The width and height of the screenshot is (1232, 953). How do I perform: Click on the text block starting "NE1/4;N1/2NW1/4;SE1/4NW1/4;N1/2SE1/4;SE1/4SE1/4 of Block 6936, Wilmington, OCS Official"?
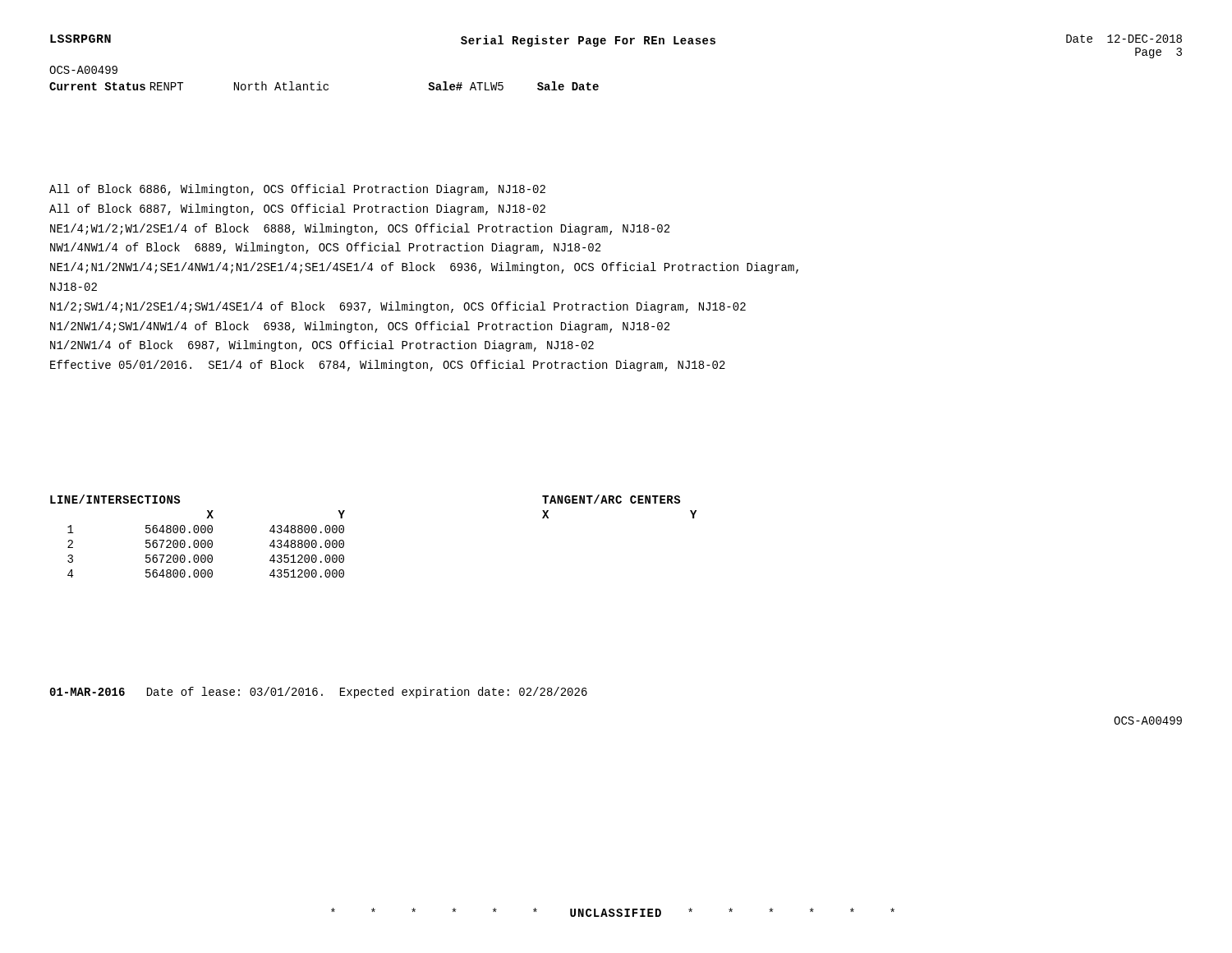click(x=425, y=278)
